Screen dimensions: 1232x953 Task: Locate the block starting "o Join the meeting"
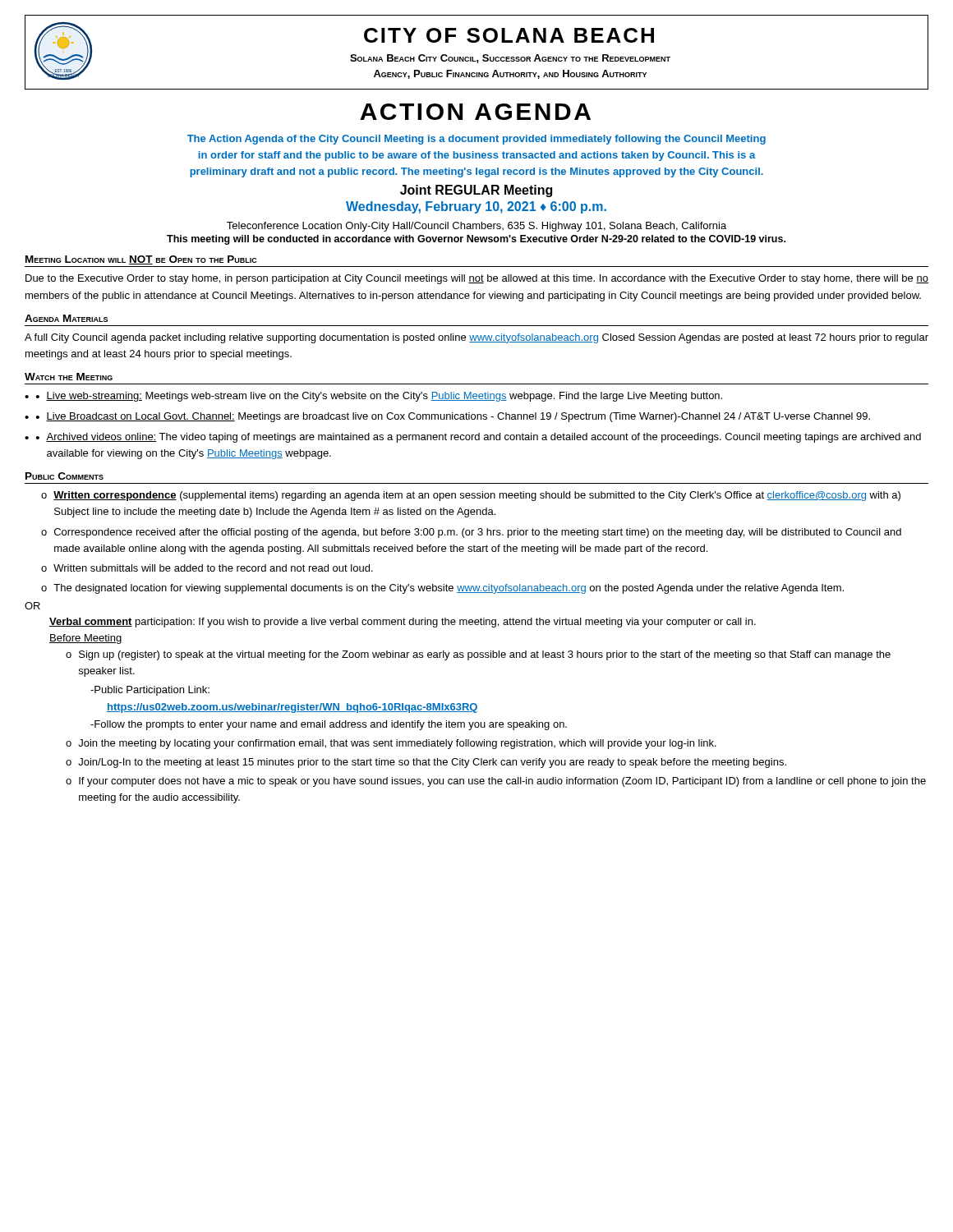(391, 743)
